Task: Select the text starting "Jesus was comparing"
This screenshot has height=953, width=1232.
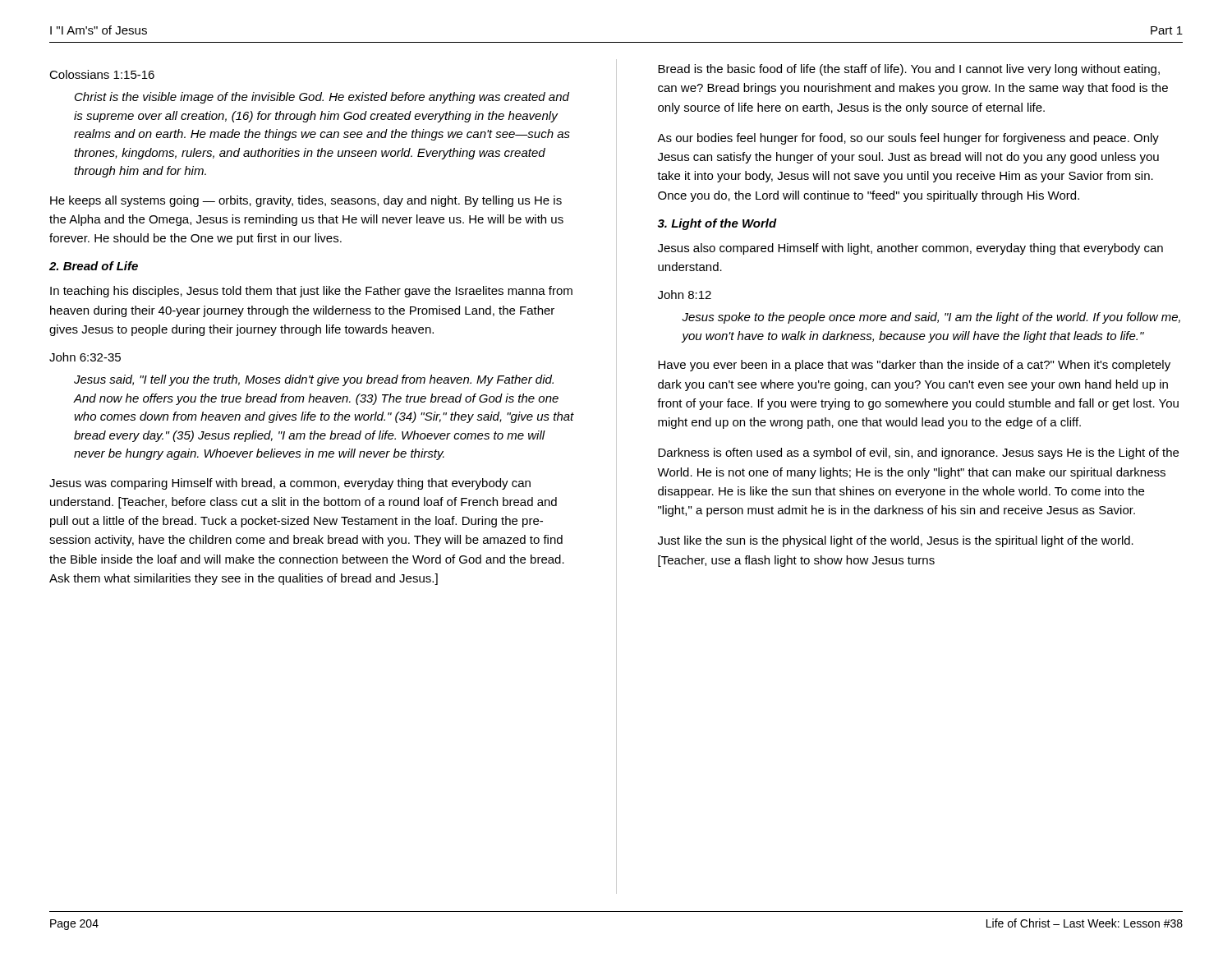Action: [307, 530]
